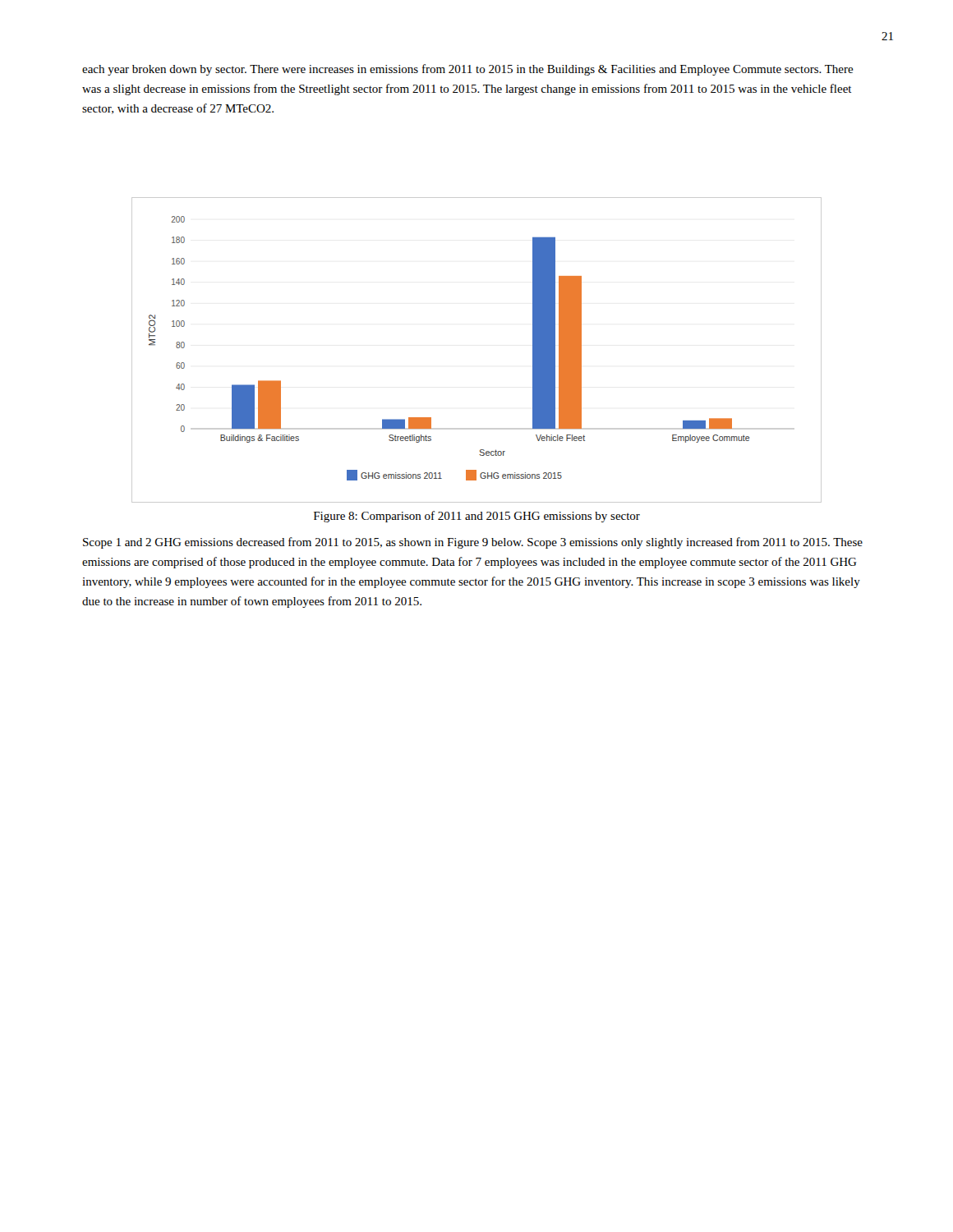Viewport: 953px width, 1232px height.
Task: Locate the grouped bar chart
Action: click(x=476, y=350)
